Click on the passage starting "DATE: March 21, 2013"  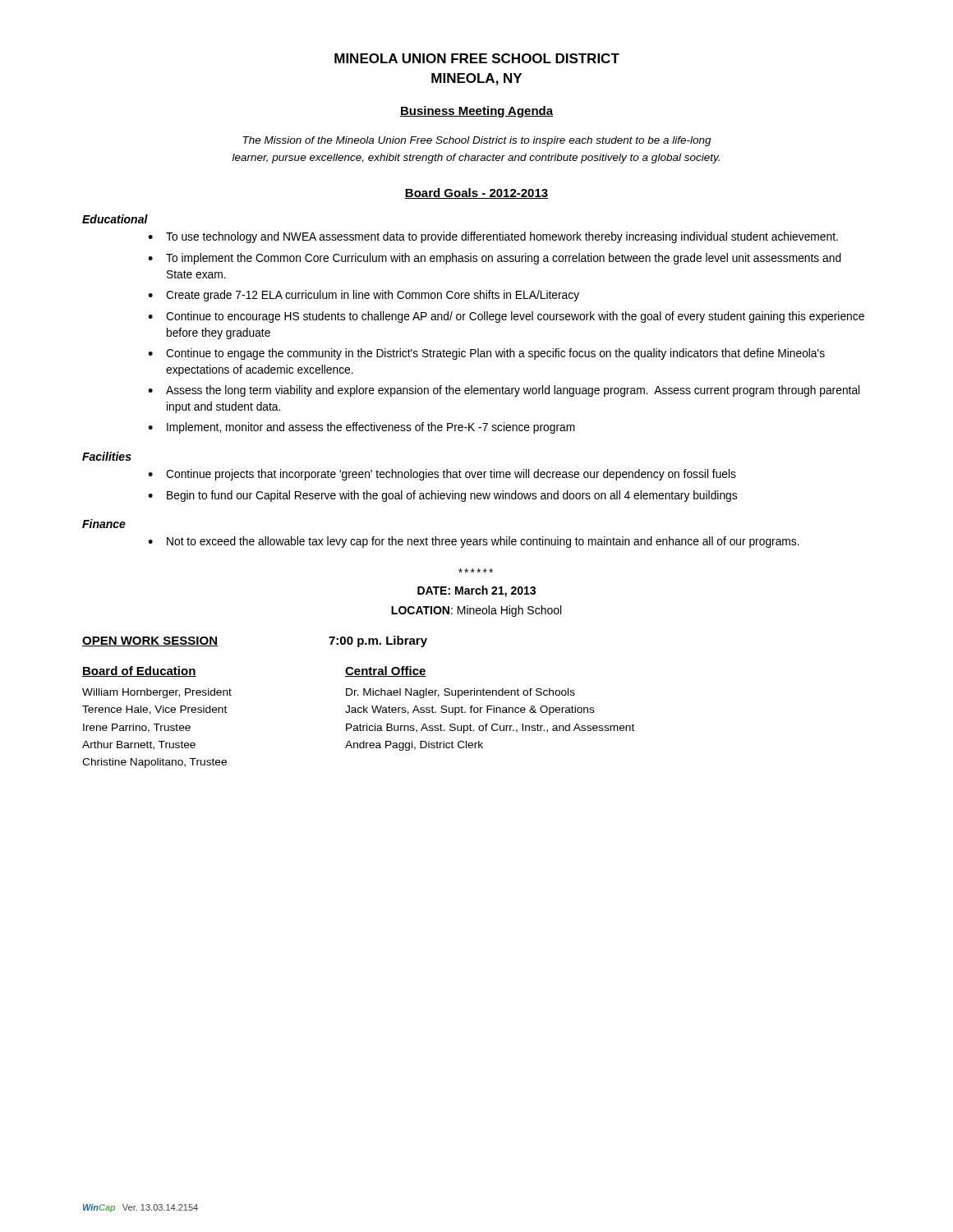tap(476, 591)
